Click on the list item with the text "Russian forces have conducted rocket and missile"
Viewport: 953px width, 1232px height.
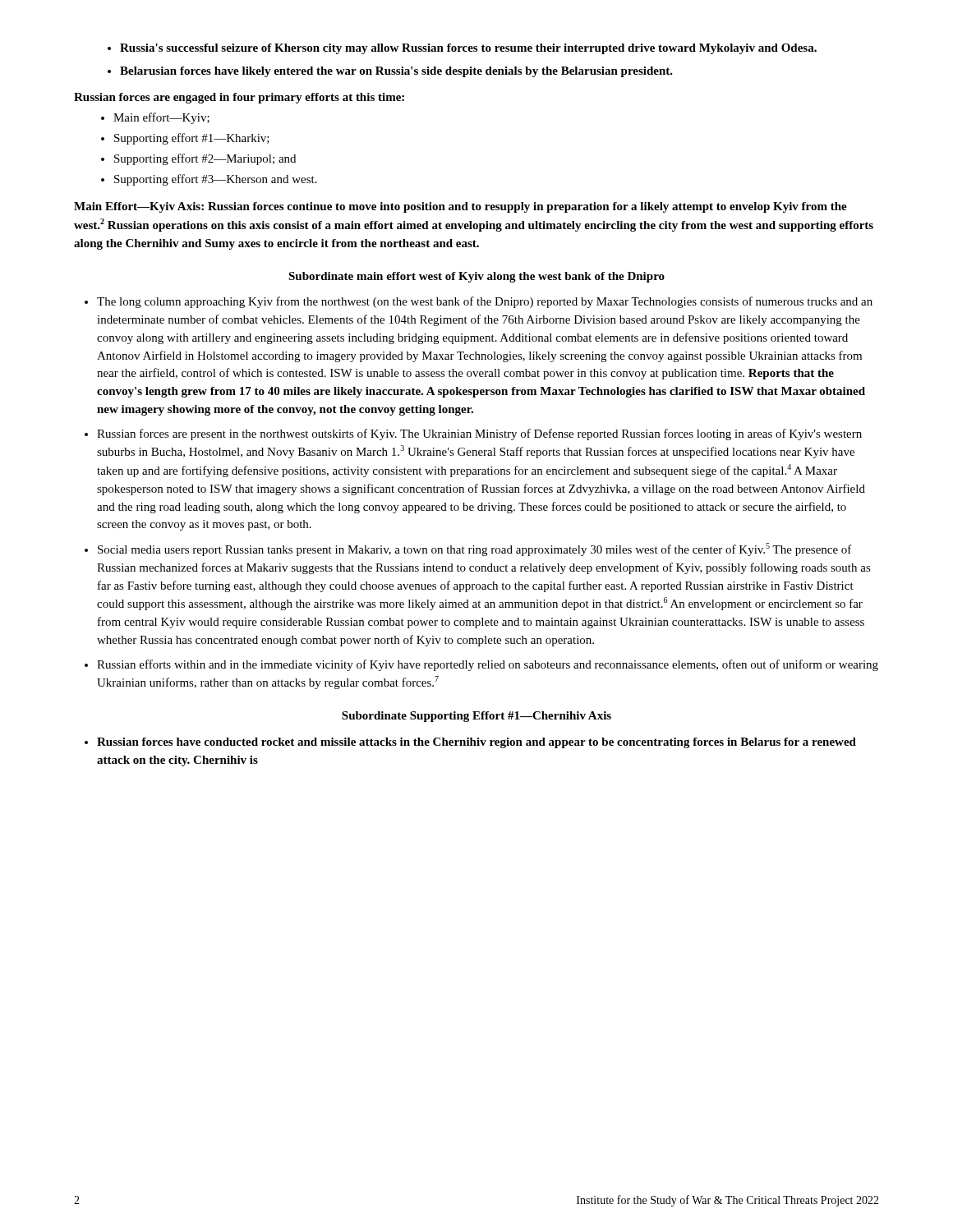pos(476,751)
